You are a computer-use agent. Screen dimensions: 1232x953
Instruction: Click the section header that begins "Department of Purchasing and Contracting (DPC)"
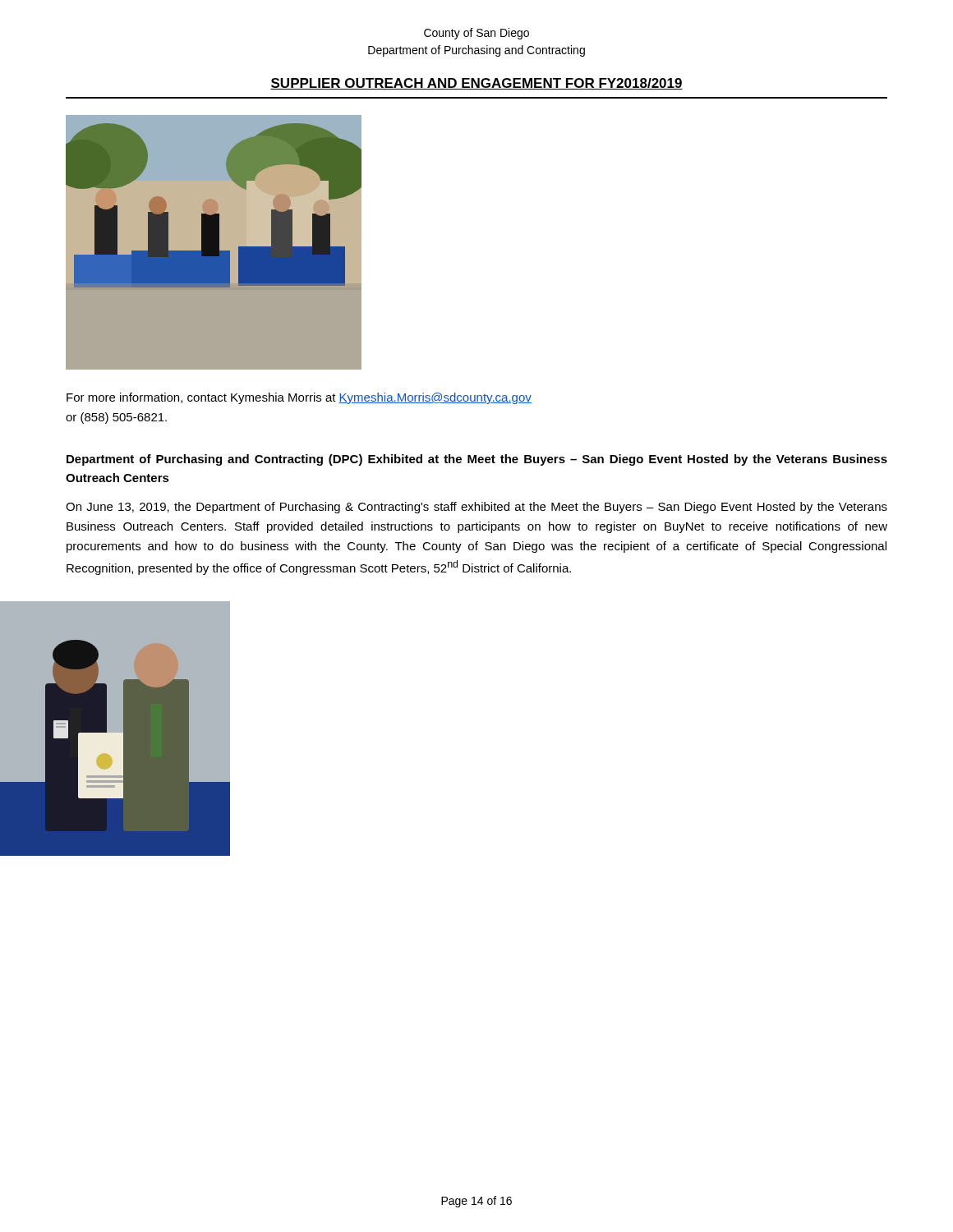click(x=476, y=468)
